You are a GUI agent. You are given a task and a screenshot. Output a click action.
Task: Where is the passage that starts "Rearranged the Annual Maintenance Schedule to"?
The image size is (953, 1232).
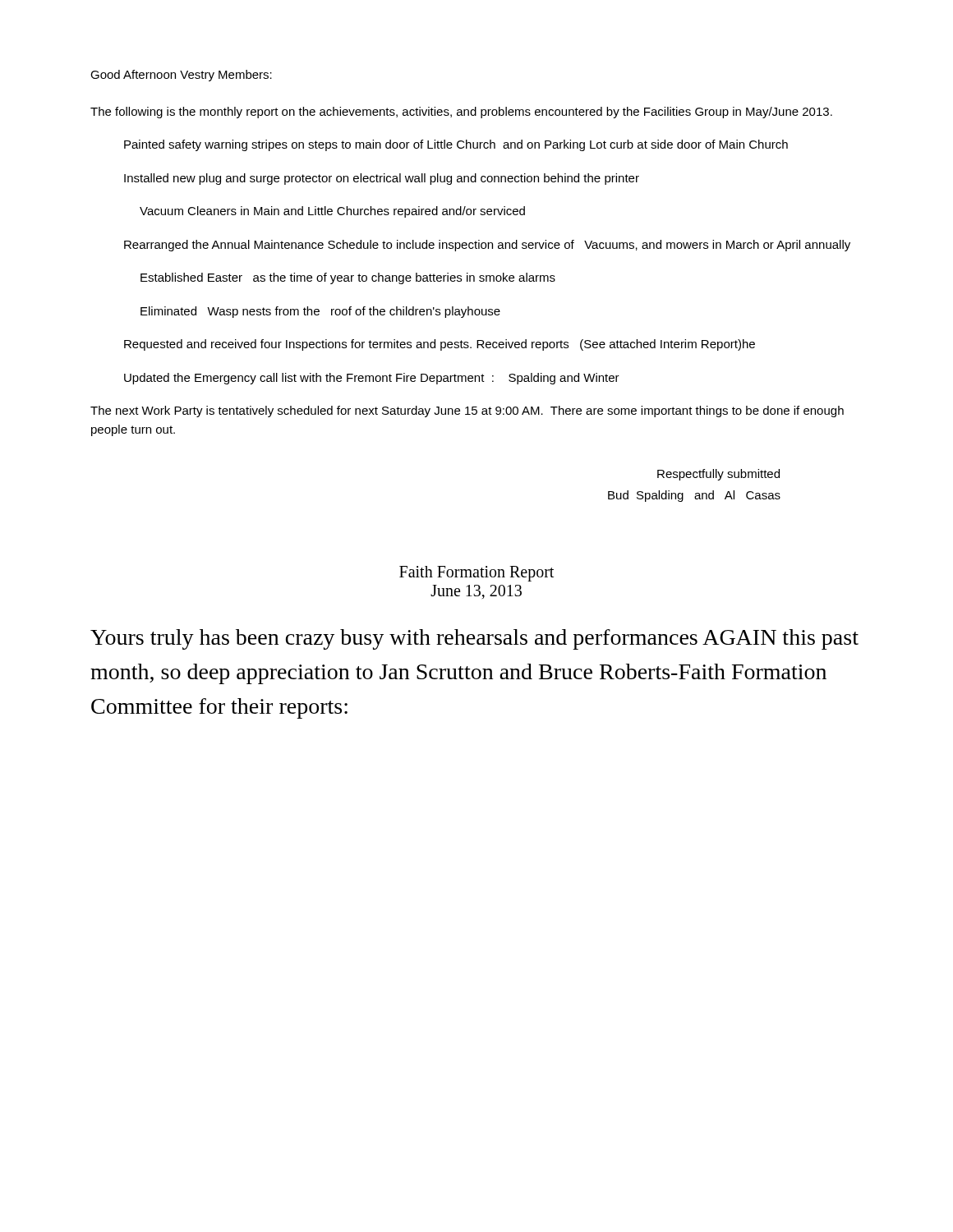487,244
